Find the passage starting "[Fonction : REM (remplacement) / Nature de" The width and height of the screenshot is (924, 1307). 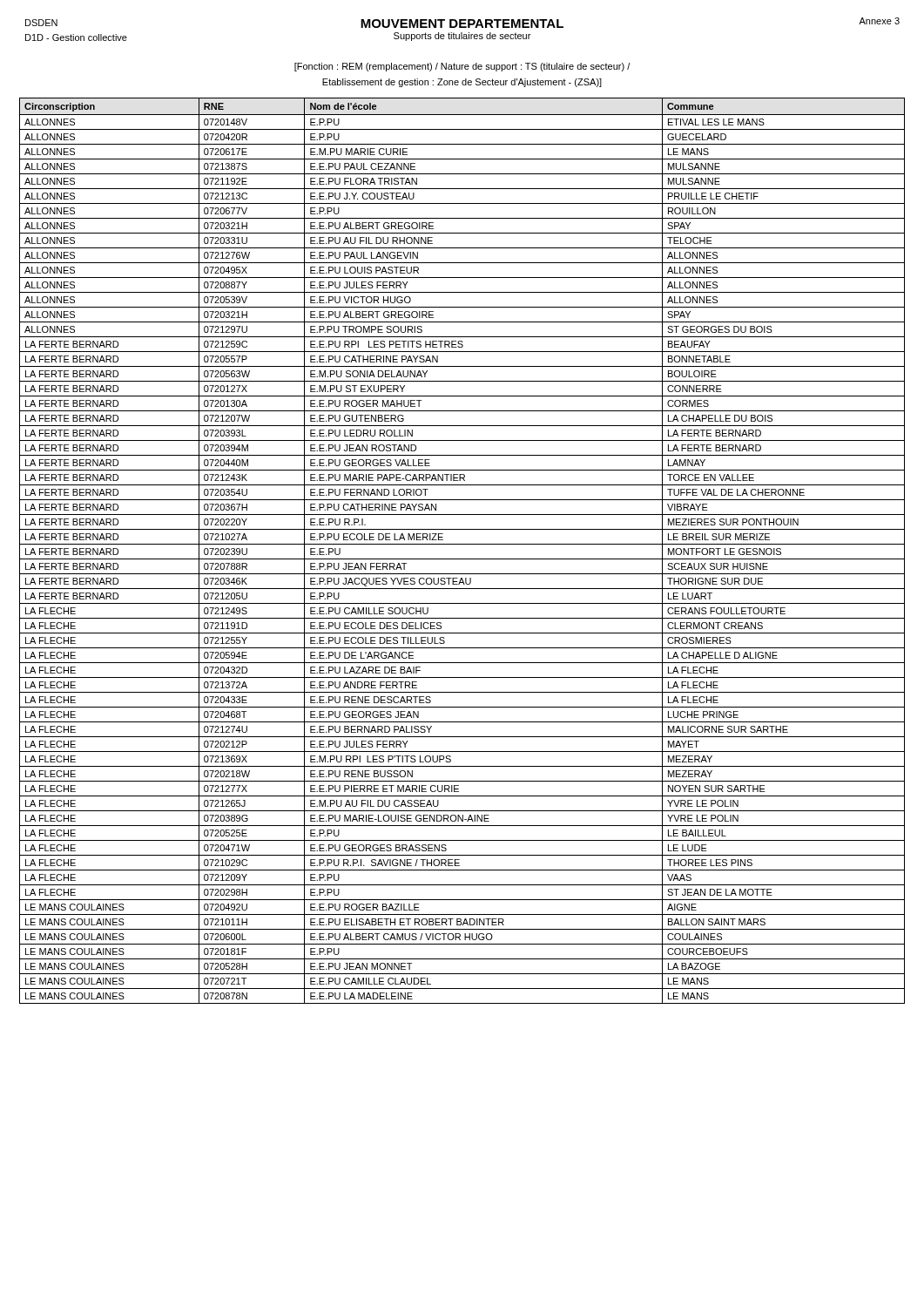tap(462, 74)
